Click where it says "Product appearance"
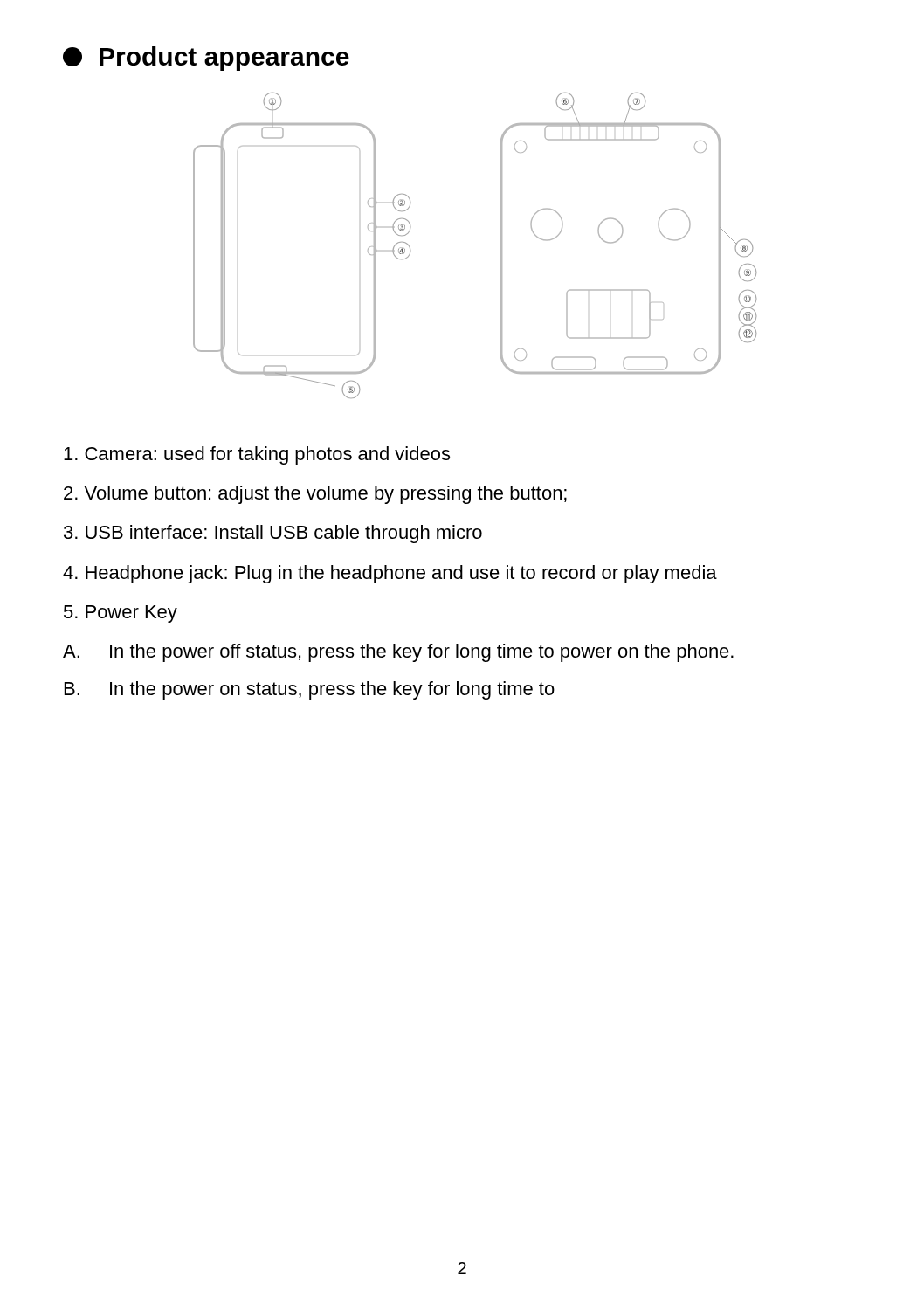This screenshot has width=924, height=1310. tap(206, 57)
